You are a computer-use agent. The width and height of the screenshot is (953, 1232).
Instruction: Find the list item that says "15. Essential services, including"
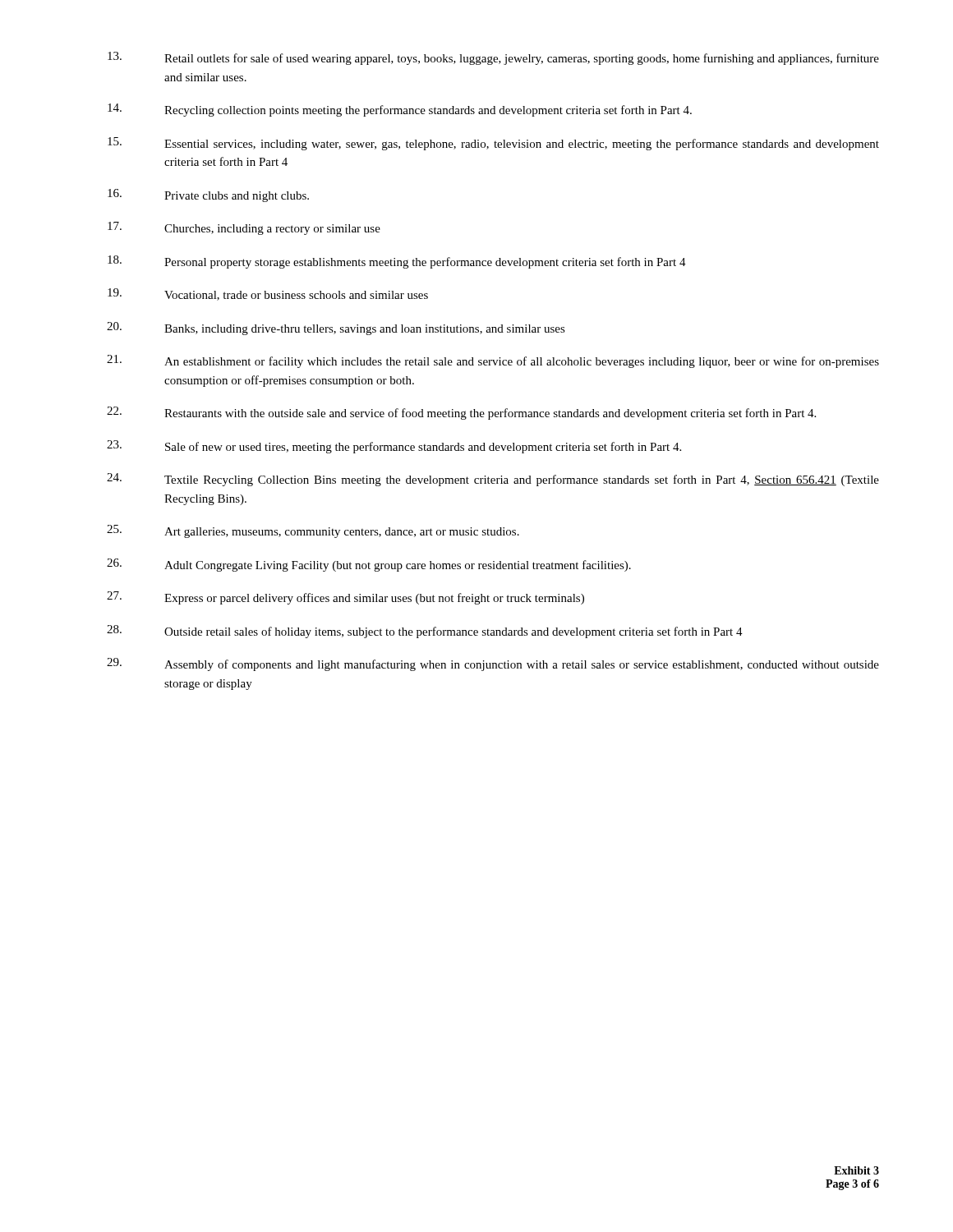click(493, 153)
